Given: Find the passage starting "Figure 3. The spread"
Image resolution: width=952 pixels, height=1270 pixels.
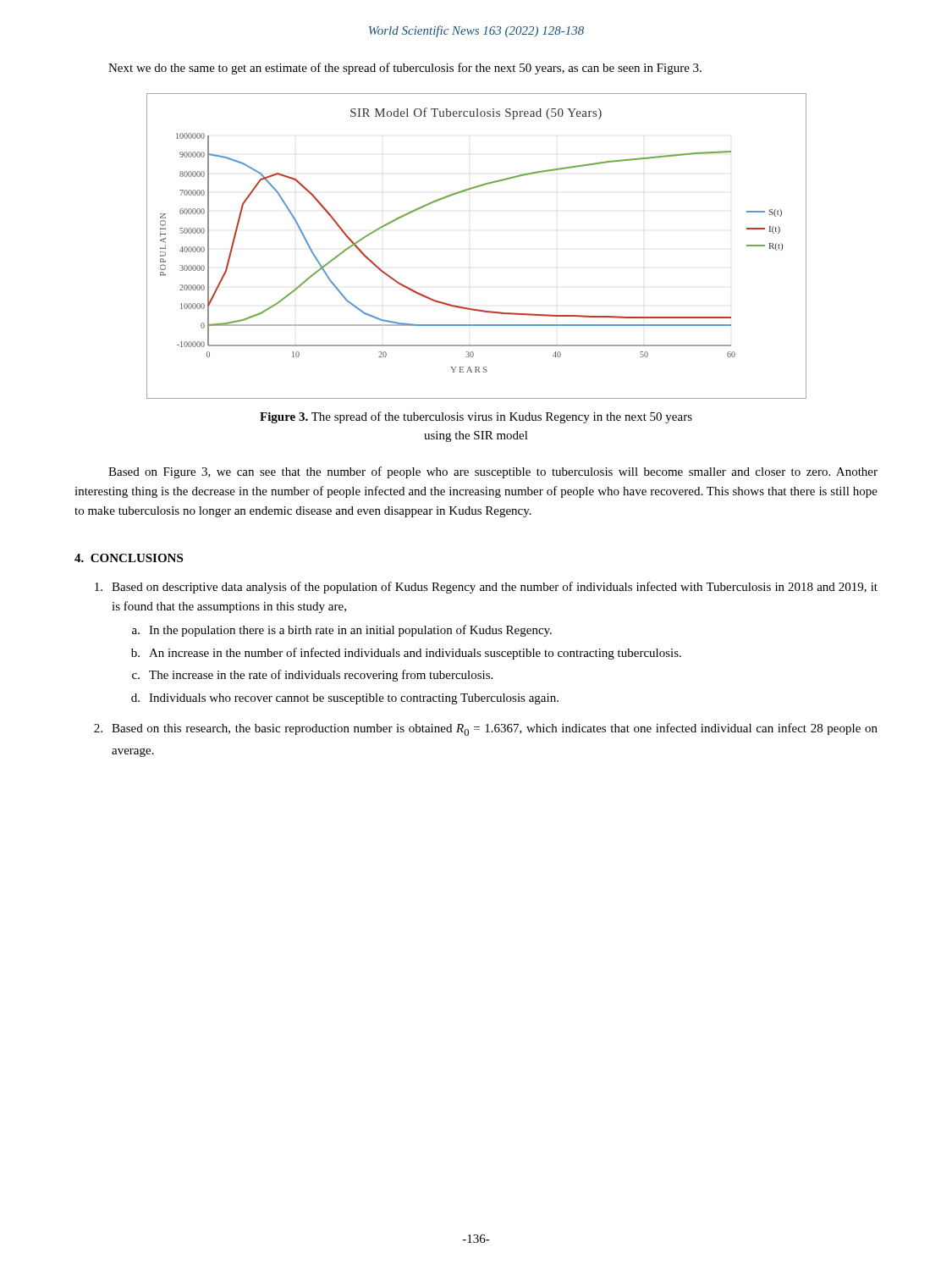Looking at the screenshot, I should [476, 426].
